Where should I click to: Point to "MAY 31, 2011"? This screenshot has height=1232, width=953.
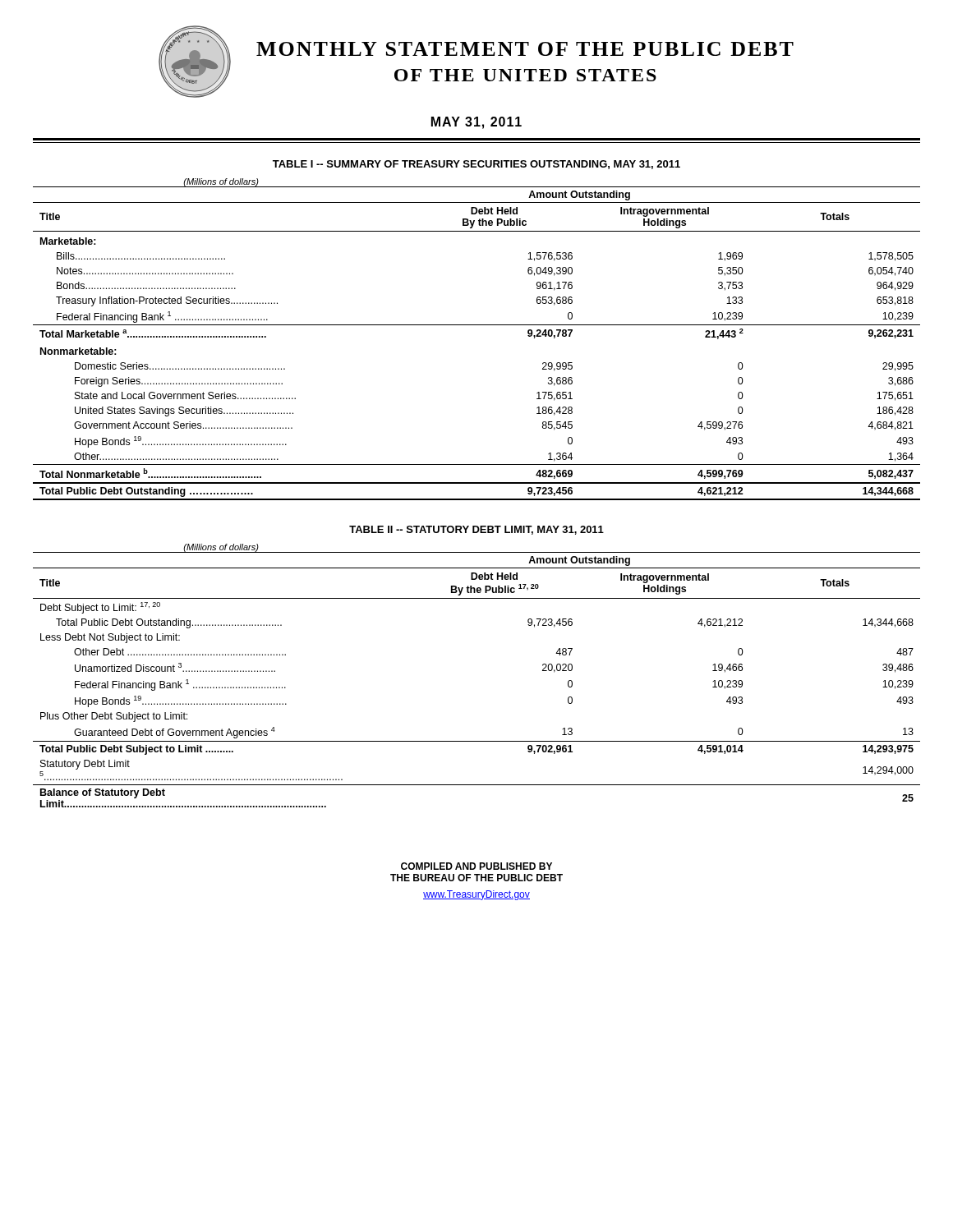click(476, 122)
